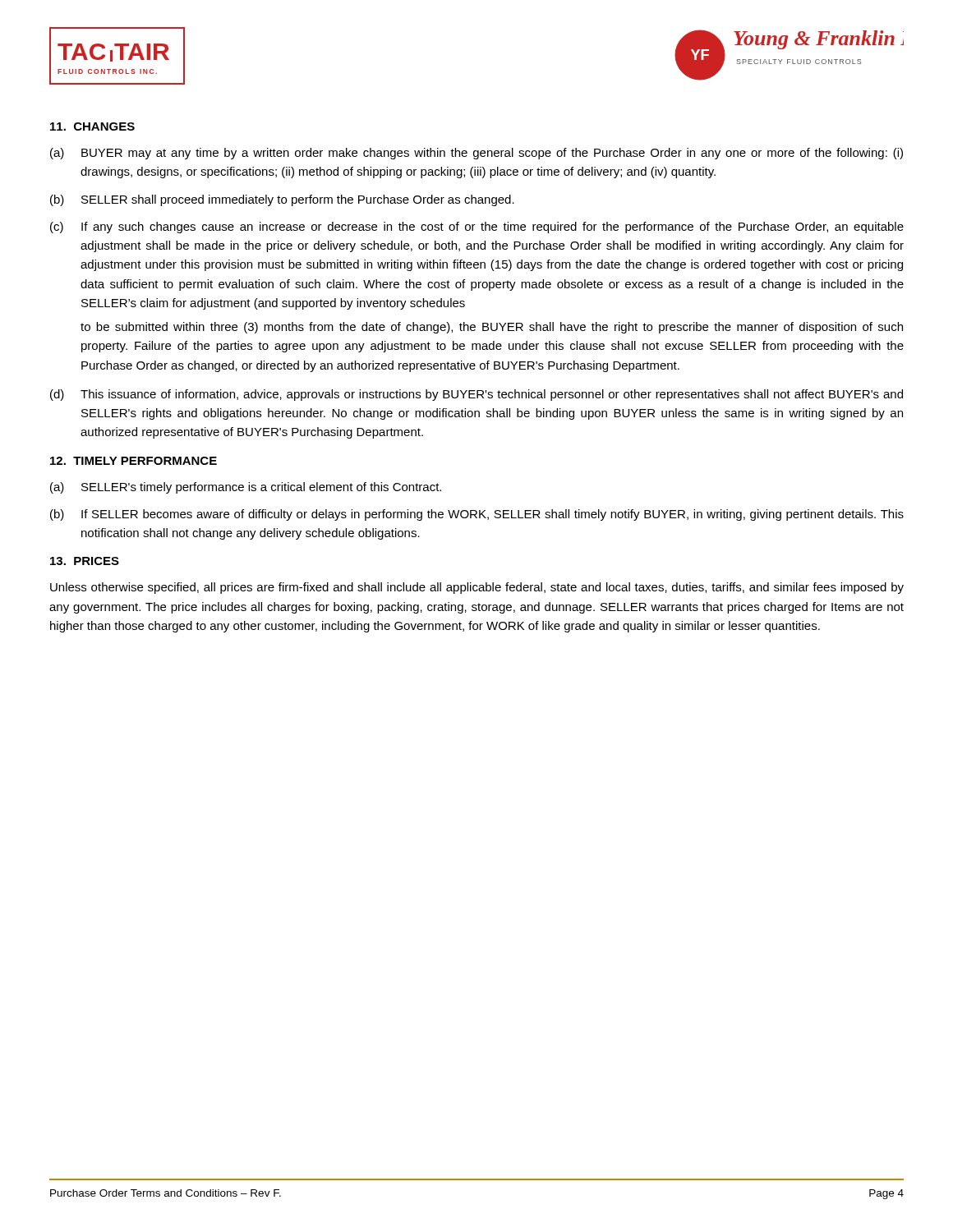Click on the list item containing "(a) BUYER may at any time by"
Viewport: 953px width, 1232px height.
476,162
